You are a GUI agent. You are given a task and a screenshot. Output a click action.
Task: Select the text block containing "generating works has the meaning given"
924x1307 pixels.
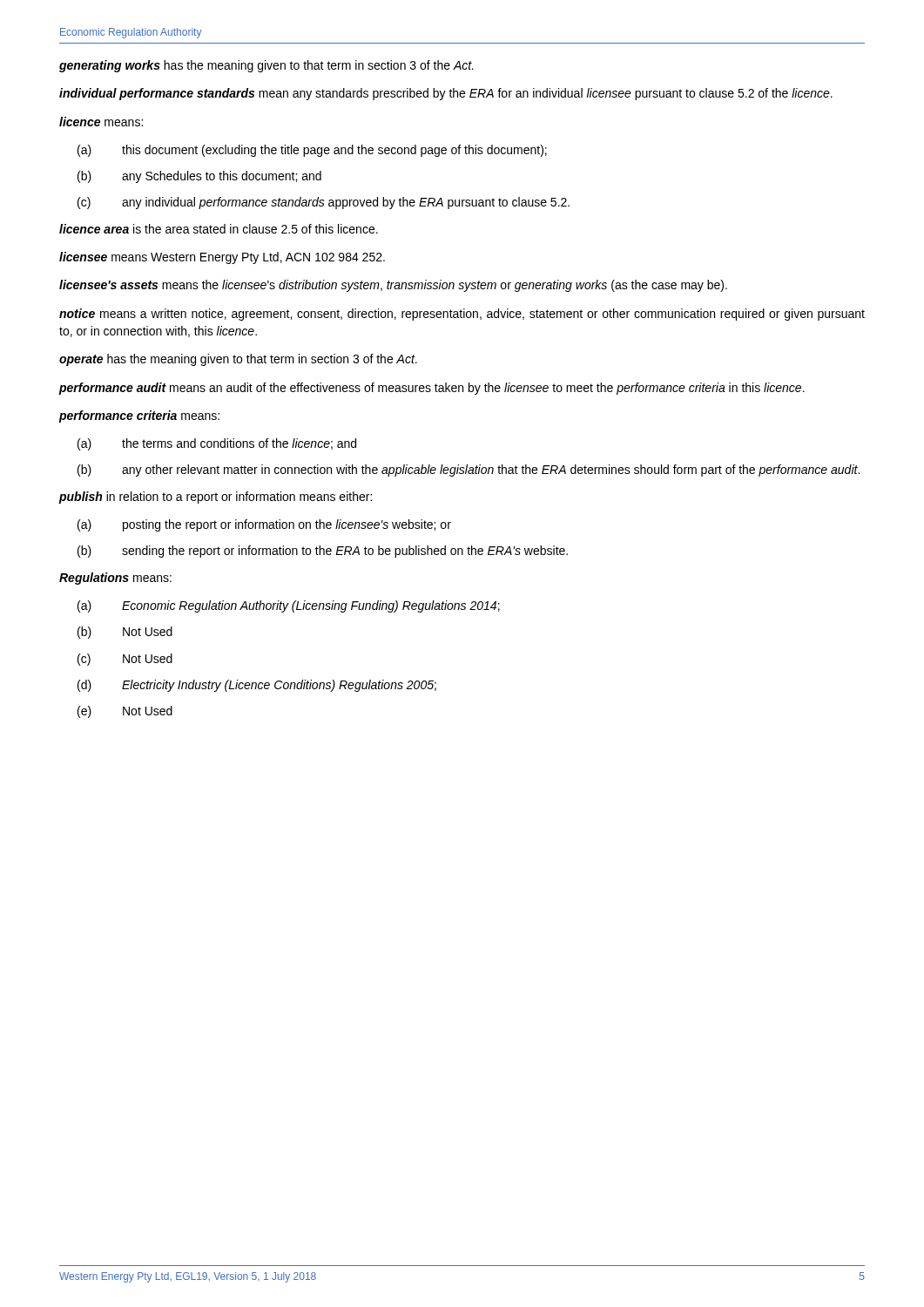(267, 65)
